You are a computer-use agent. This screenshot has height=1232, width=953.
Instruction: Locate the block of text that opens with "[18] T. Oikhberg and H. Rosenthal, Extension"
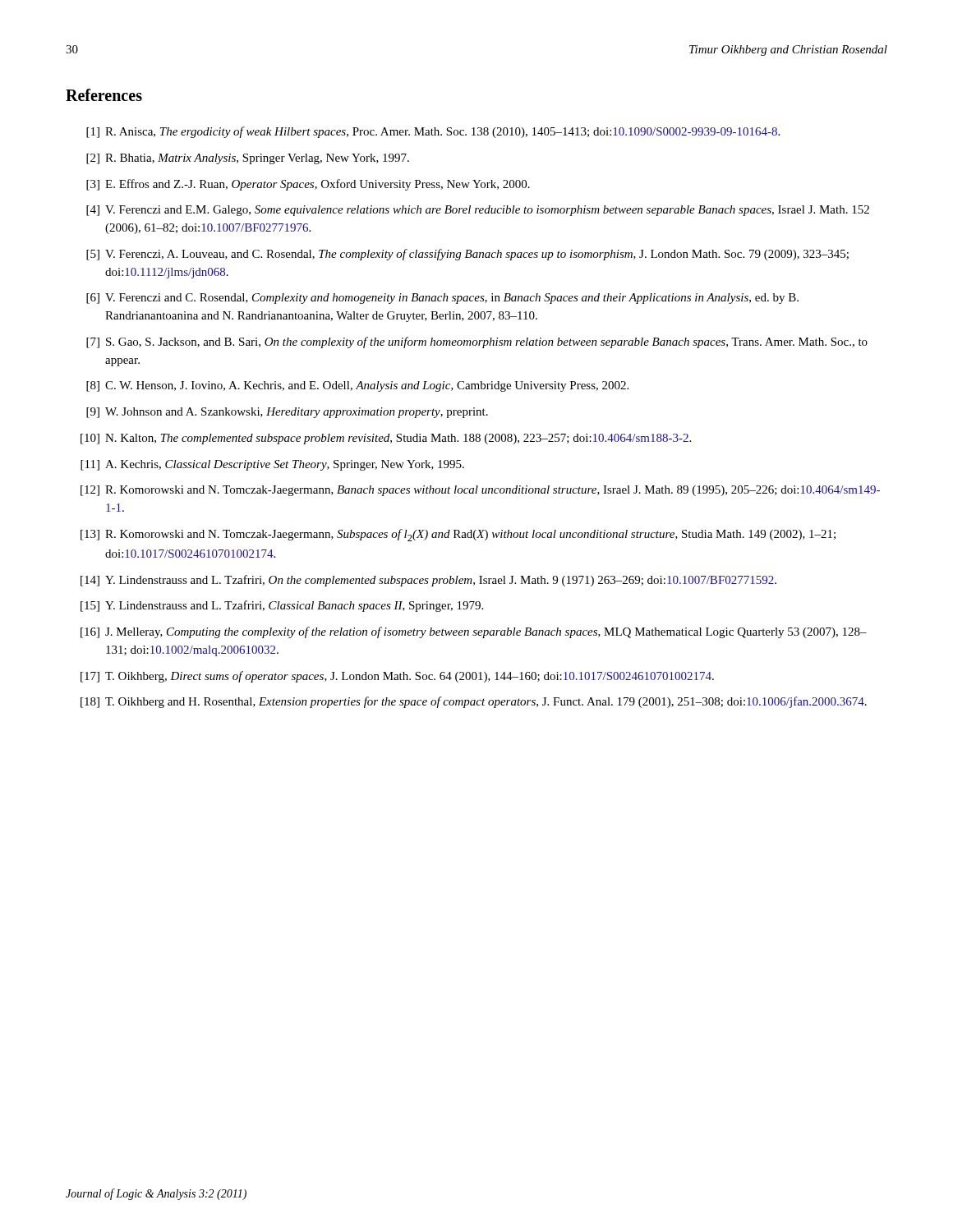click(476, 702)
